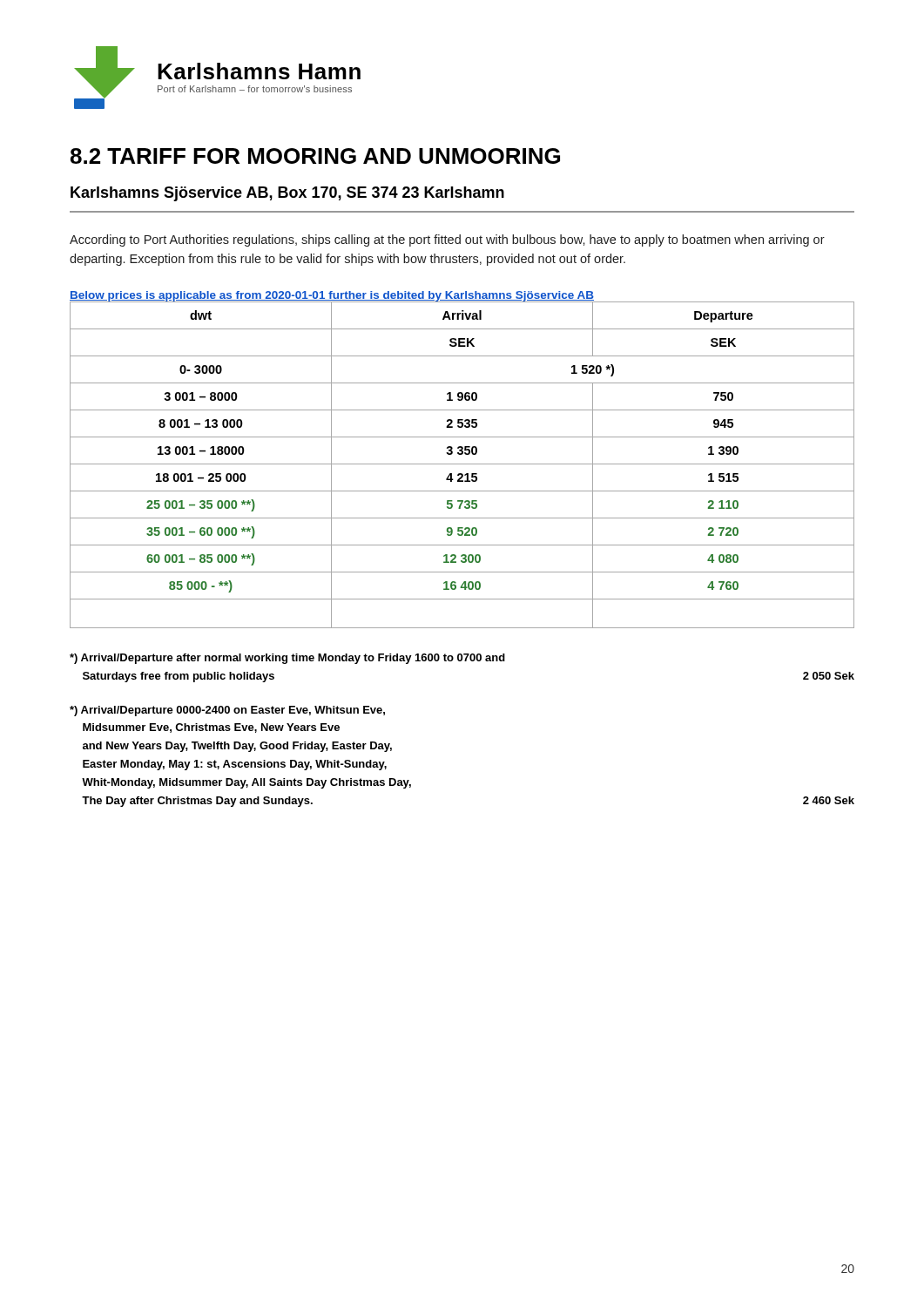Viewport: 924px width, 1307px height.
Task: Click on the table containing "2 110"
Action: pyautogui.click(x=462, y=465)
